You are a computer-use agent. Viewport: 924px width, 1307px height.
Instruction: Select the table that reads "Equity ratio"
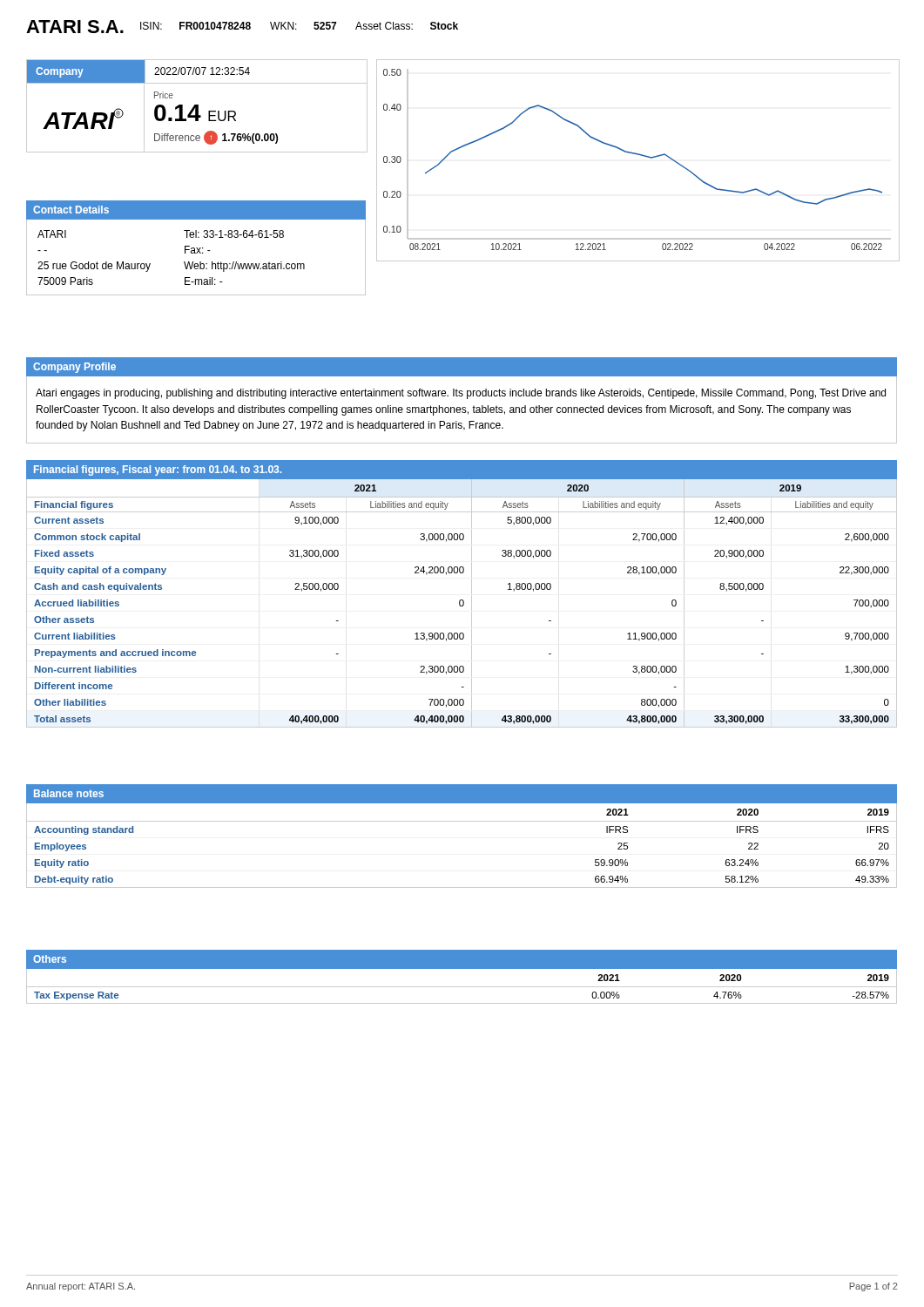pyautogui.click(x=462, y=846)
